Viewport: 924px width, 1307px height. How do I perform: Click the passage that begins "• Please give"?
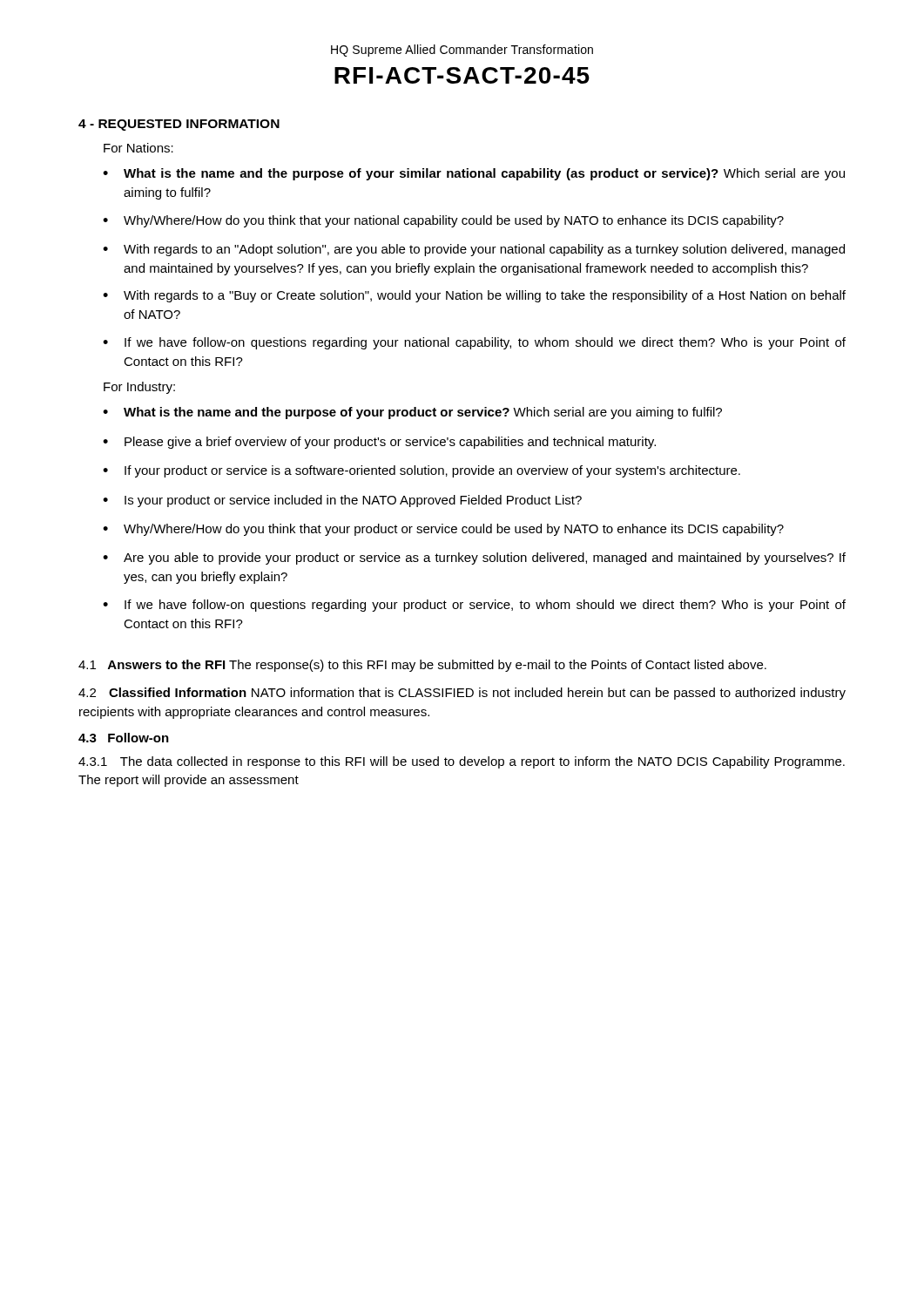(x=474, y=442)
